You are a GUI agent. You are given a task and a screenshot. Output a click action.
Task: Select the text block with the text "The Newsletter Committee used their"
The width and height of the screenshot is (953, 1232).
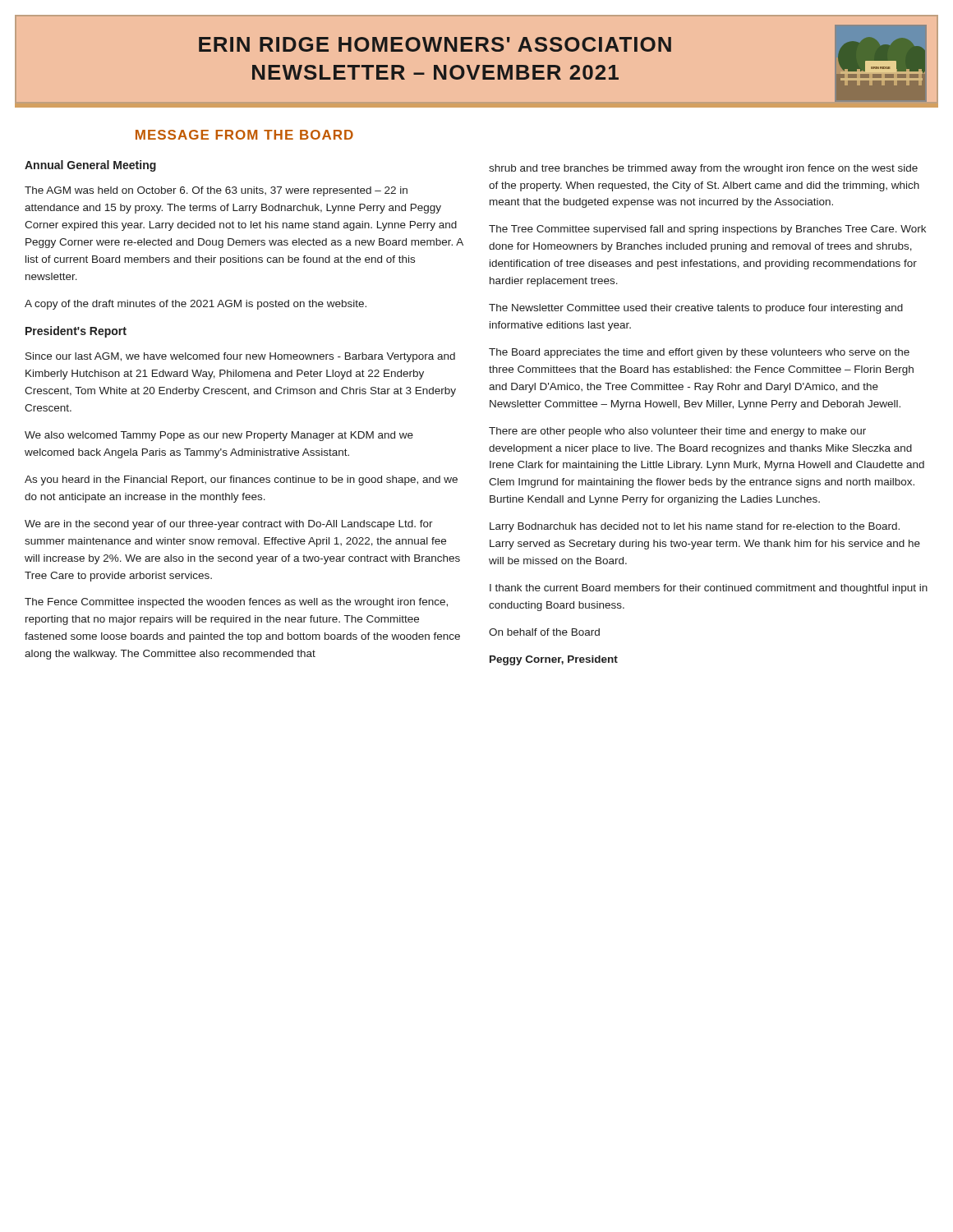(x=709, y=317)
